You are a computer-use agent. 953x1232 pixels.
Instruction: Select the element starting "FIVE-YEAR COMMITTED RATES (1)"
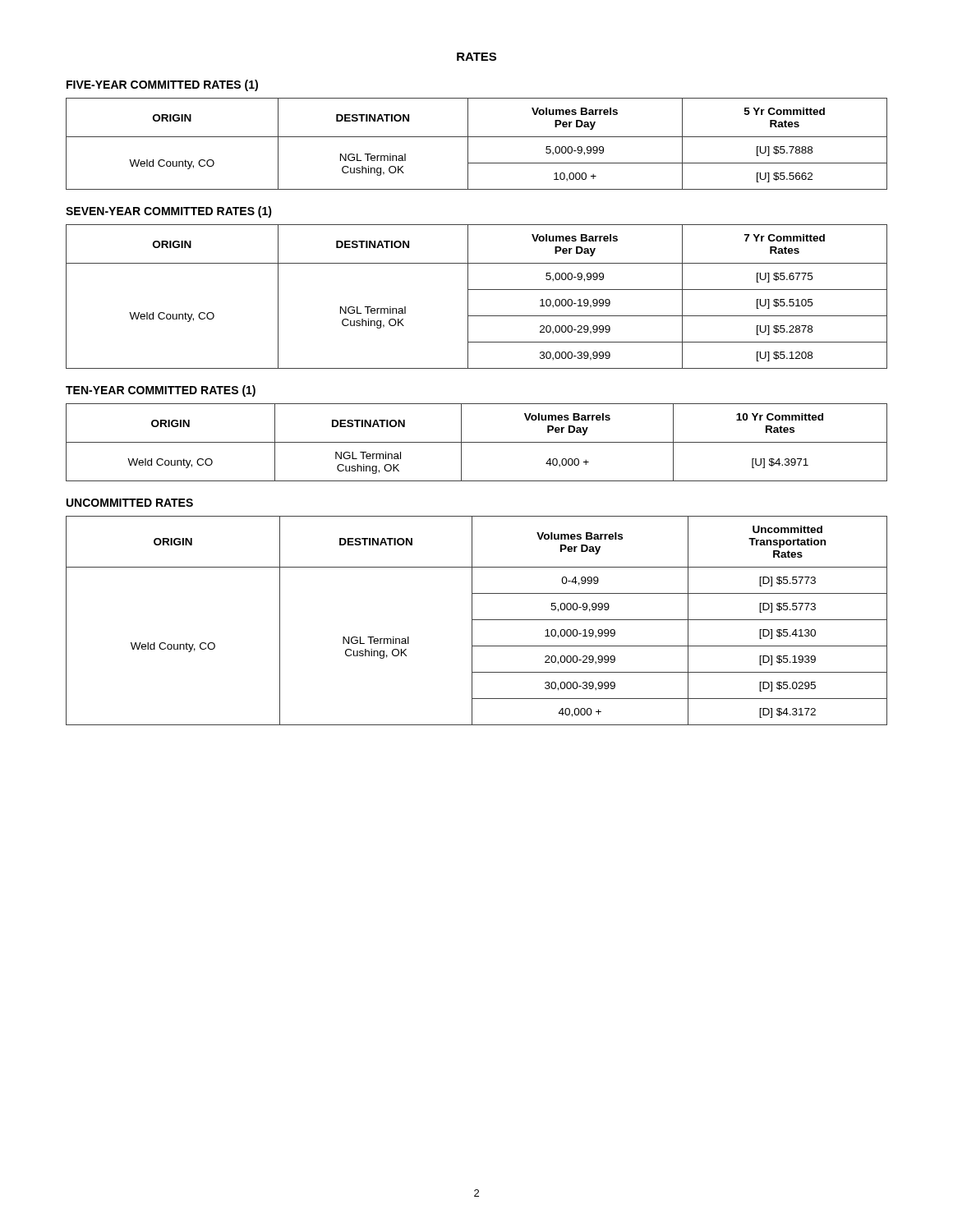[162, 85]
